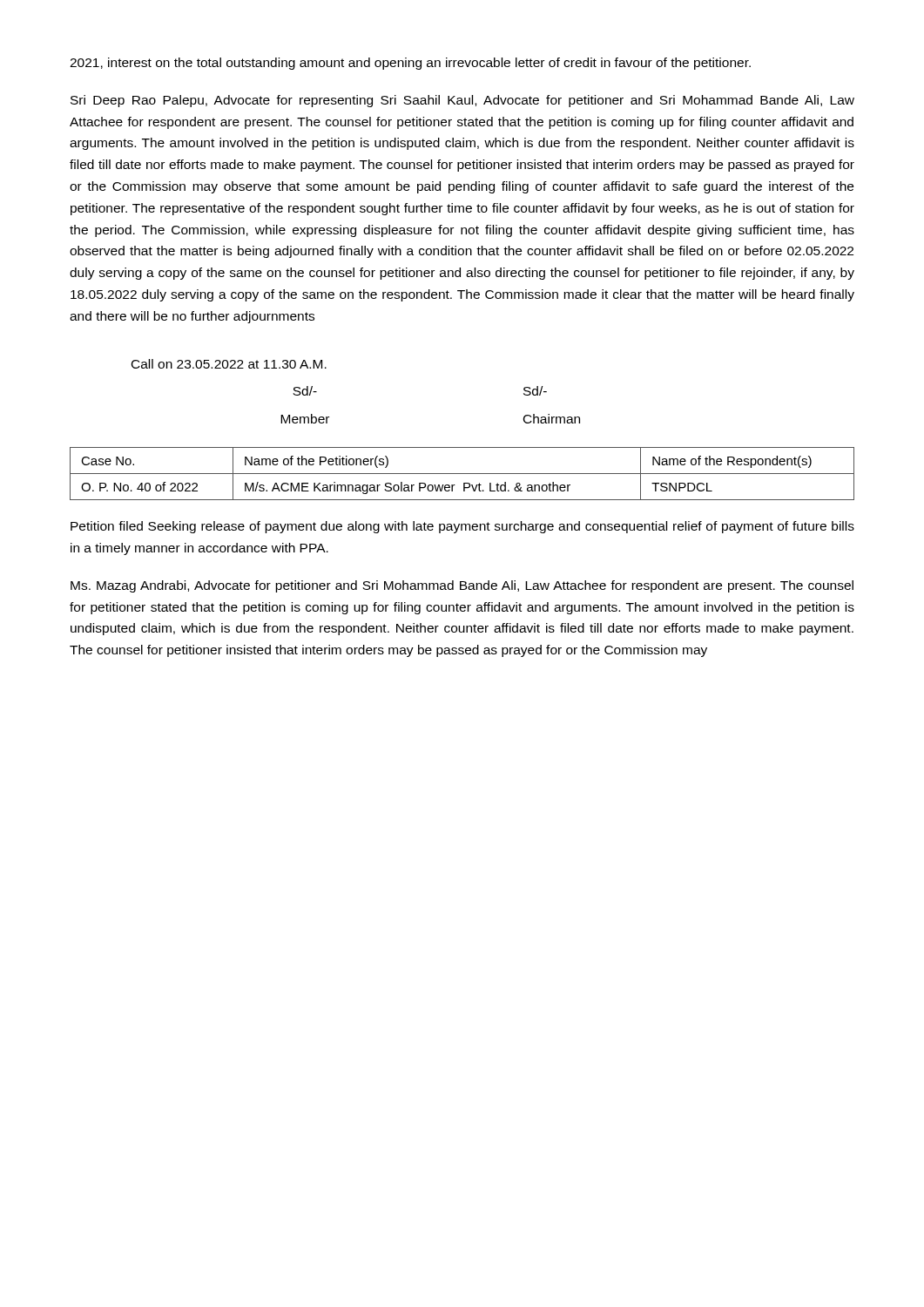Locate the block of text that opens with "Call on 23.05.2022 at 11.30 A.M. Sd/- Sd/-"
The image size is (924, 1307).
point(229,364)
